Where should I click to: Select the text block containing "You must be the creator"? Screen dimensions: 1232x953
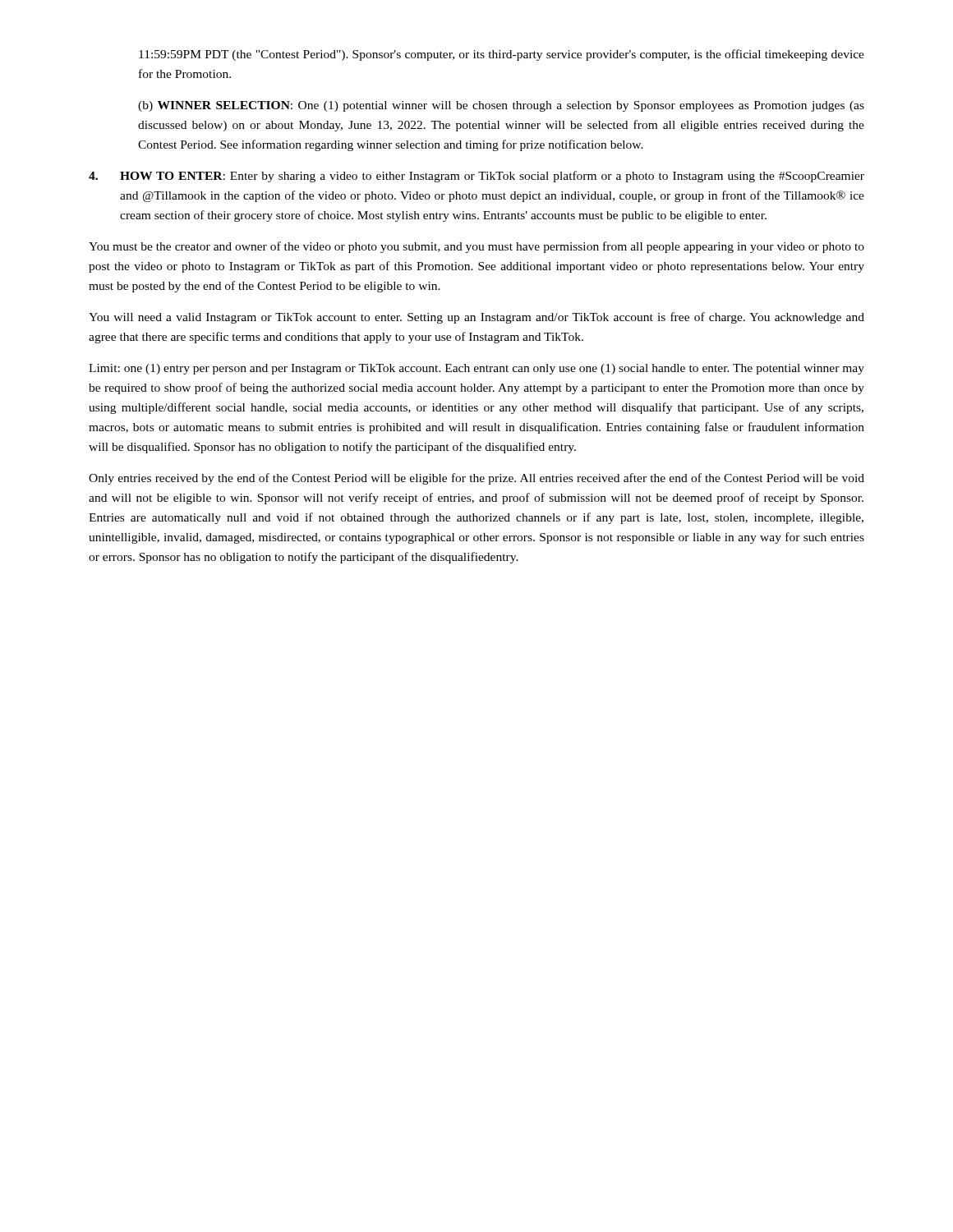click(476, 266)
